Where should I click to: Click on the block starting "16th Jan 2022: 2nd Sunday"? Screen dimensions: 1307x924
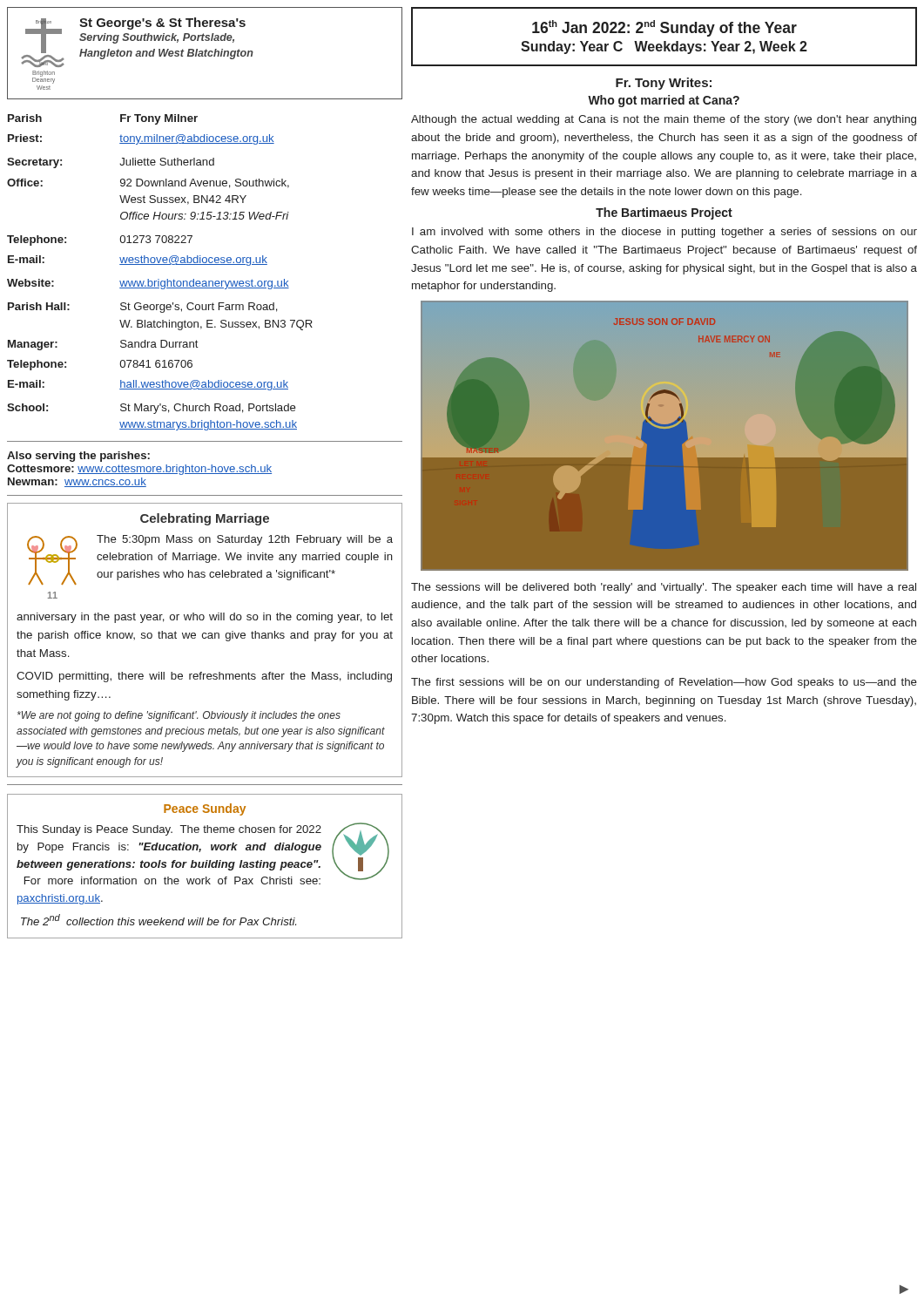click(664, 37)
